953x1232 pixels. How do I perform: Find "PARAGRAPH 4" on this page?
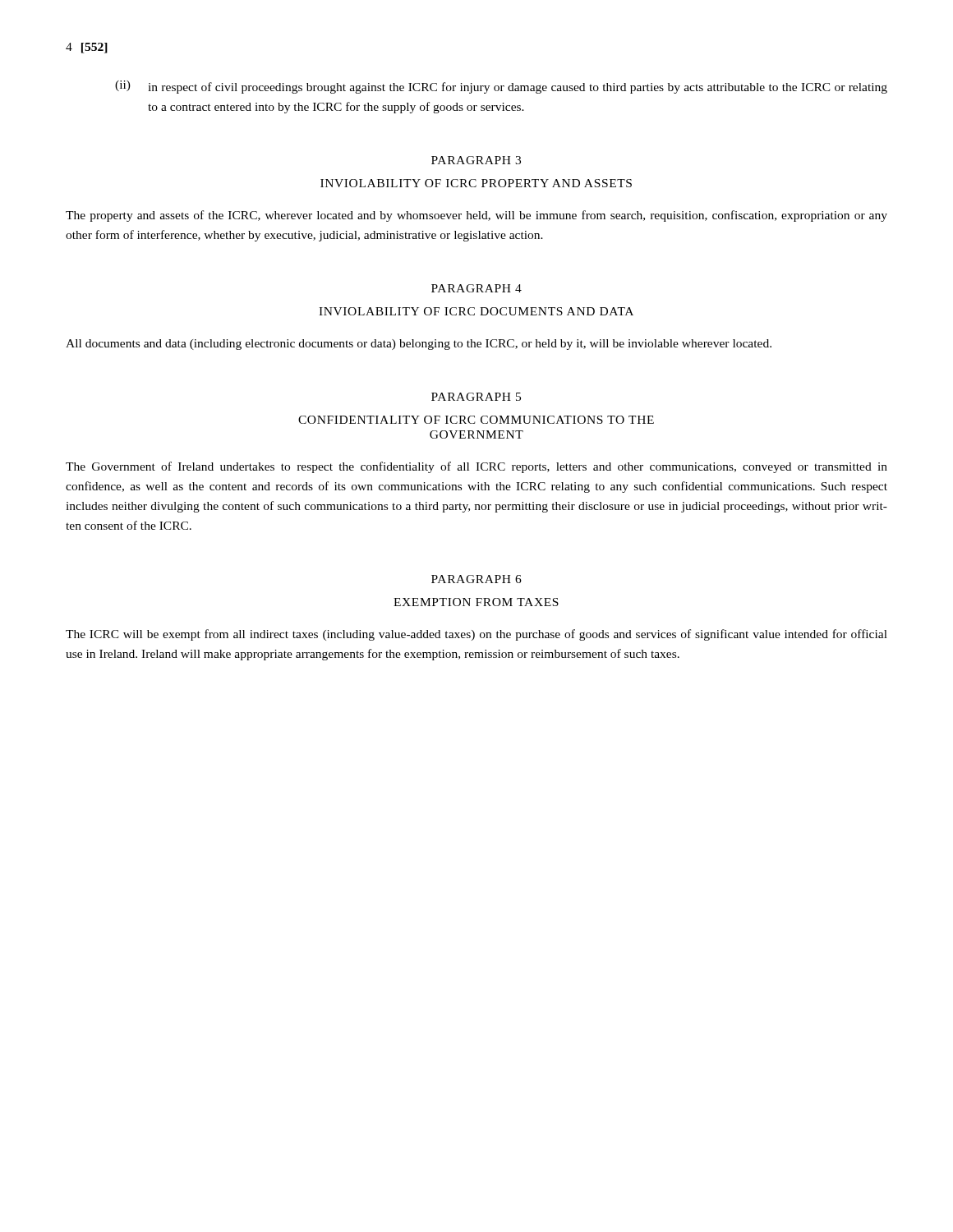[x=476, y=288]
